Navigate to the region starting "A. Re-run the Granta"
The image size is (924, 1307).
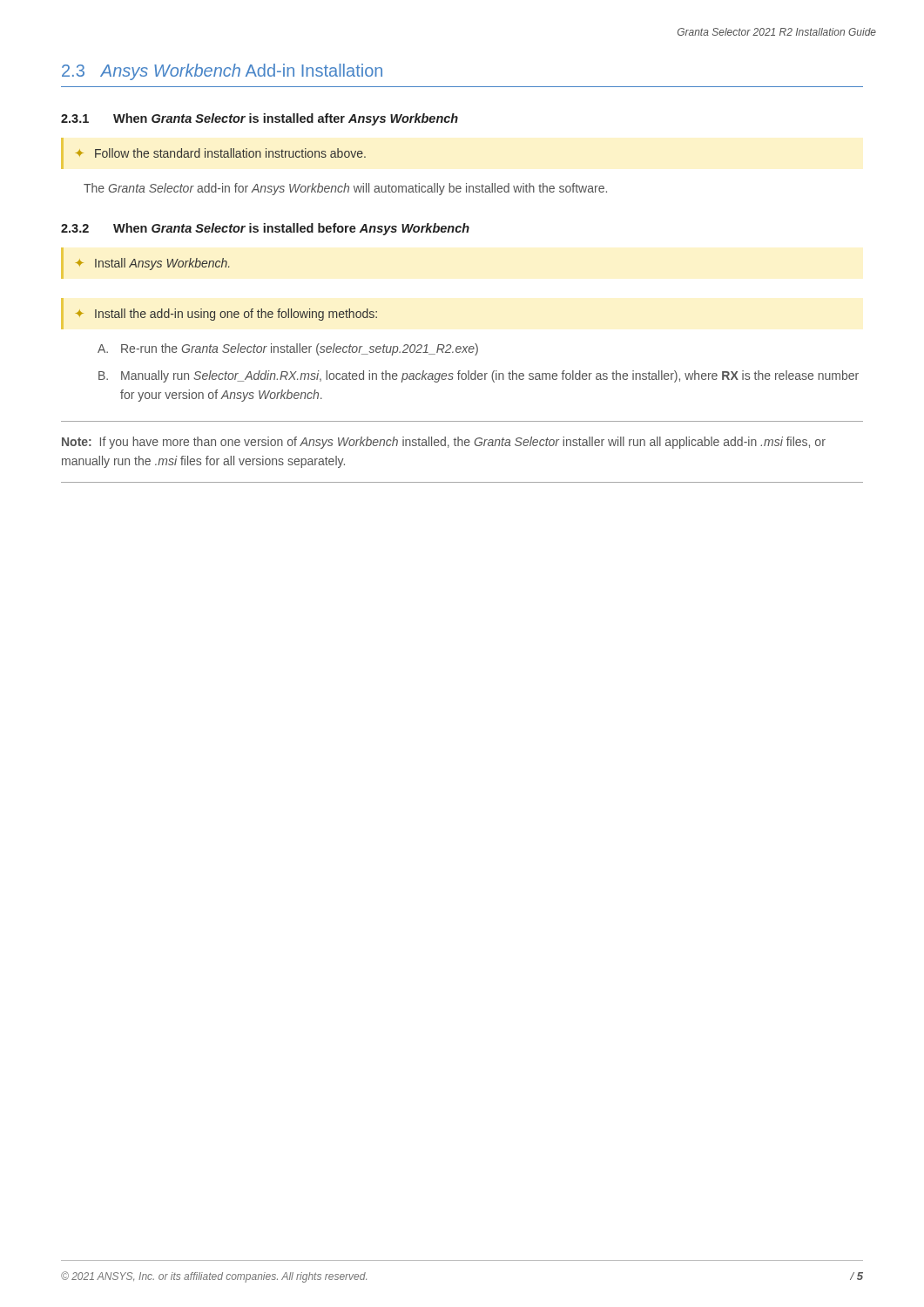480,349
